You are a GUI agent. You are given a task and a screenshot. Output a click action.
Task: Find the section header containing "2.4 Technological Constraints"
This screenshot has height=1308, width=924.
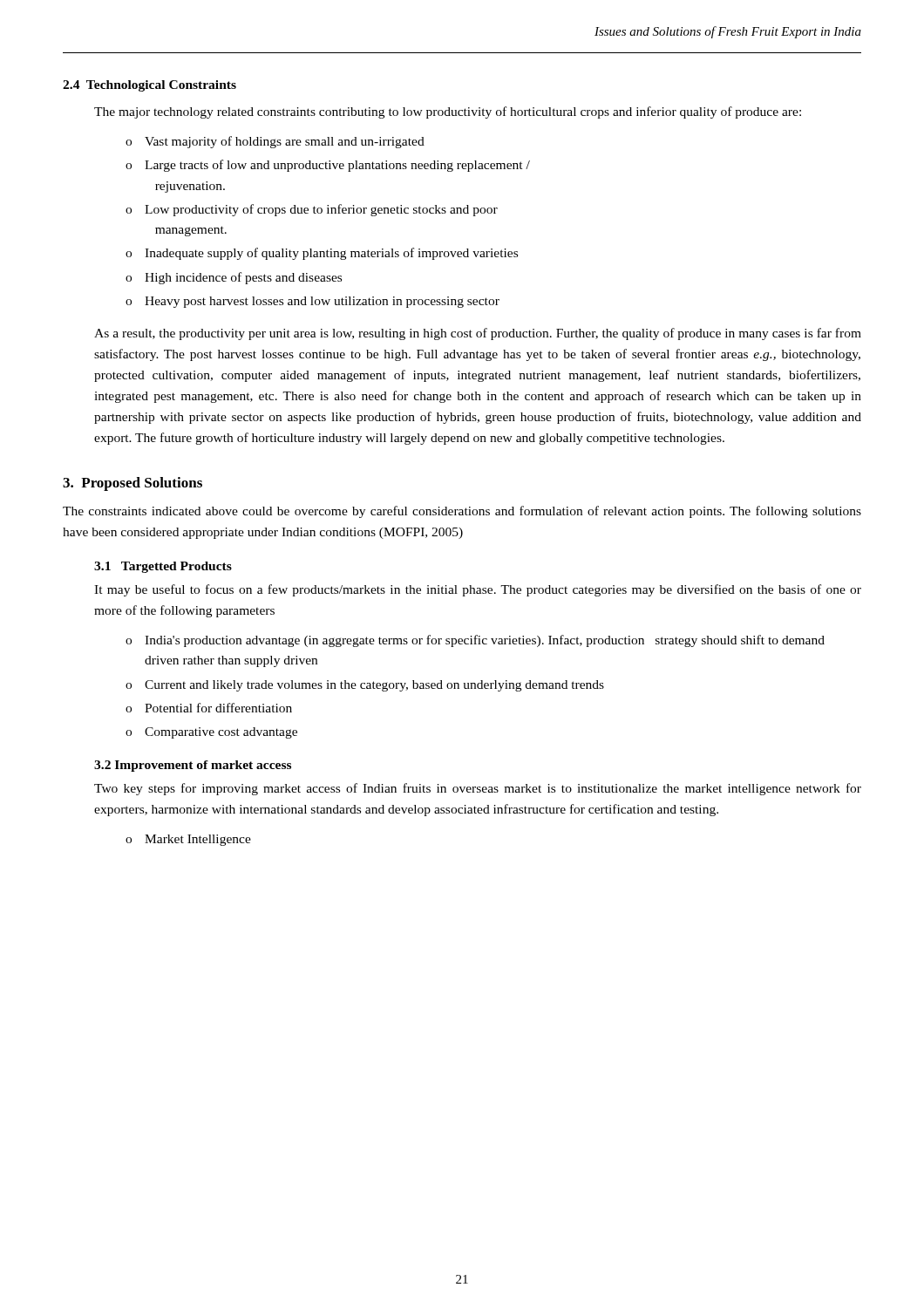149,84
